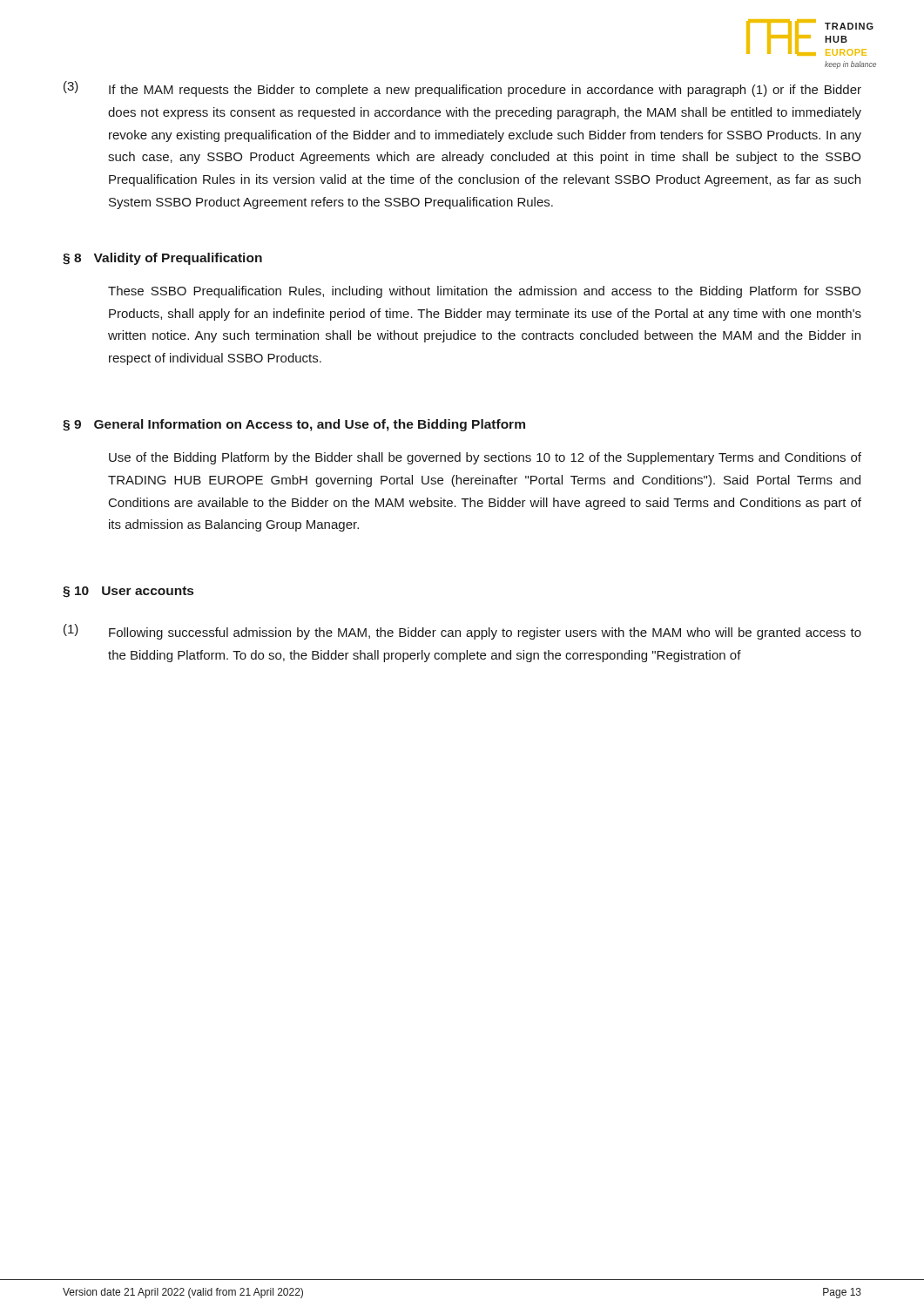Find the text block that says "(3) If the MAM requests the"
This screenshot has height=1307, width=924.
click(x=462, y=146)
